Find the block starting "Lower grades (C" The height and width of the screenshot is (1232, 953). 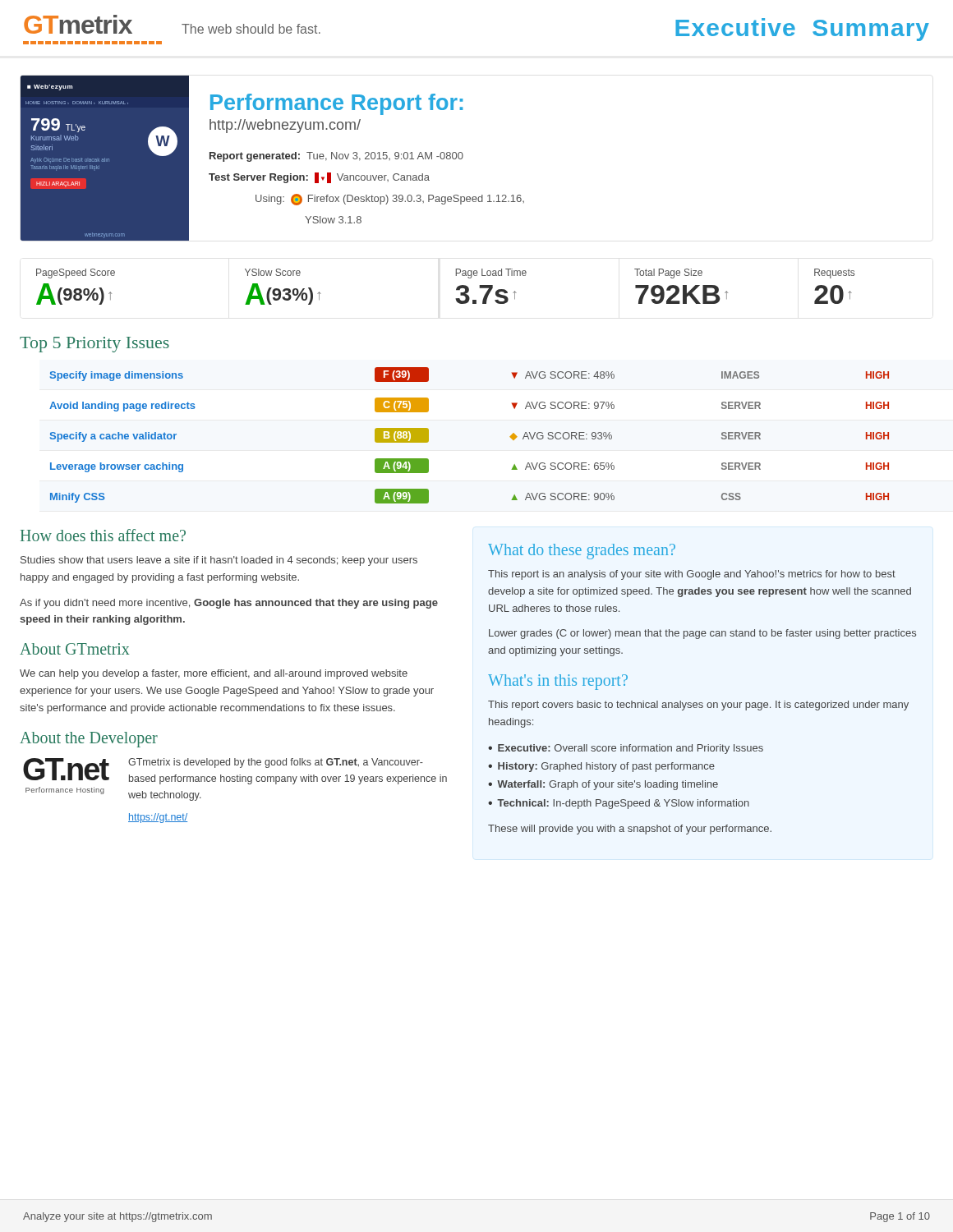pyautogui.click(x=702, y=642)
